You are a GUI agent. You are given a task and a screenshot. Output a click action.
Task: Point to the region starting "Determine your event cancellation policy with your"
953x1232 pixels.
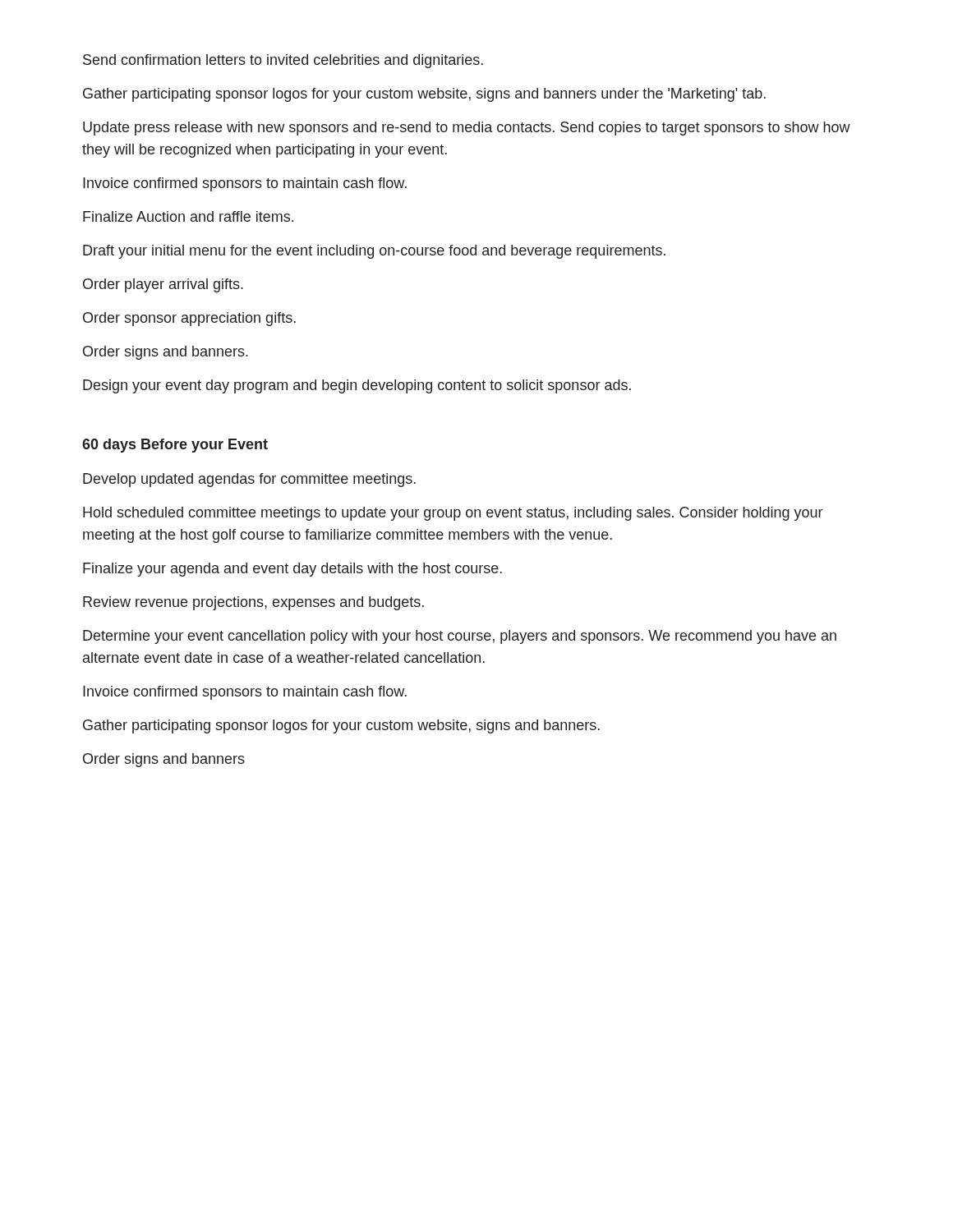(460, 647)
